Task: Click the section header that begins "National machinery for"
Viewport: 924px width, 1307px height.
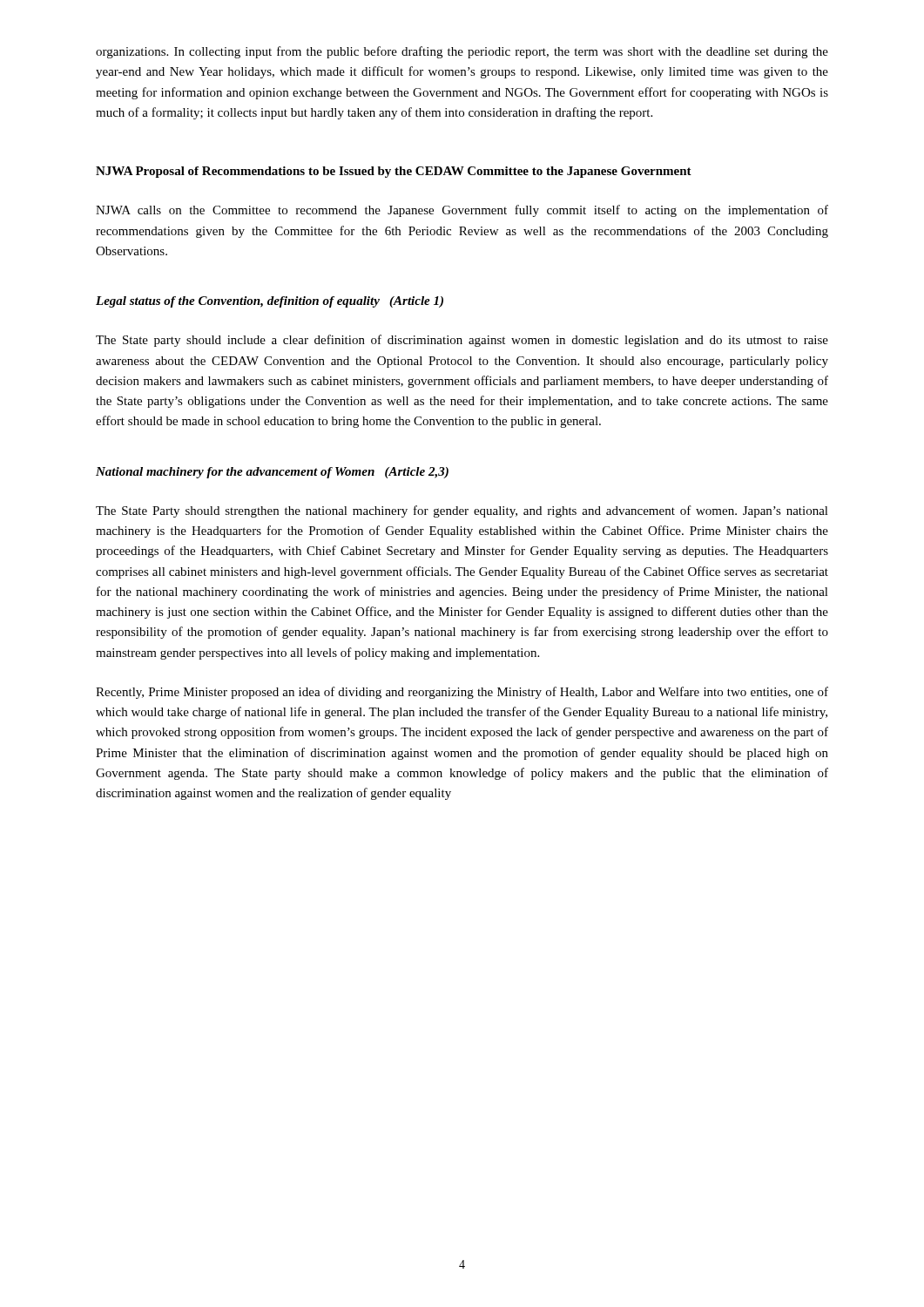Action: coord(272,471)
